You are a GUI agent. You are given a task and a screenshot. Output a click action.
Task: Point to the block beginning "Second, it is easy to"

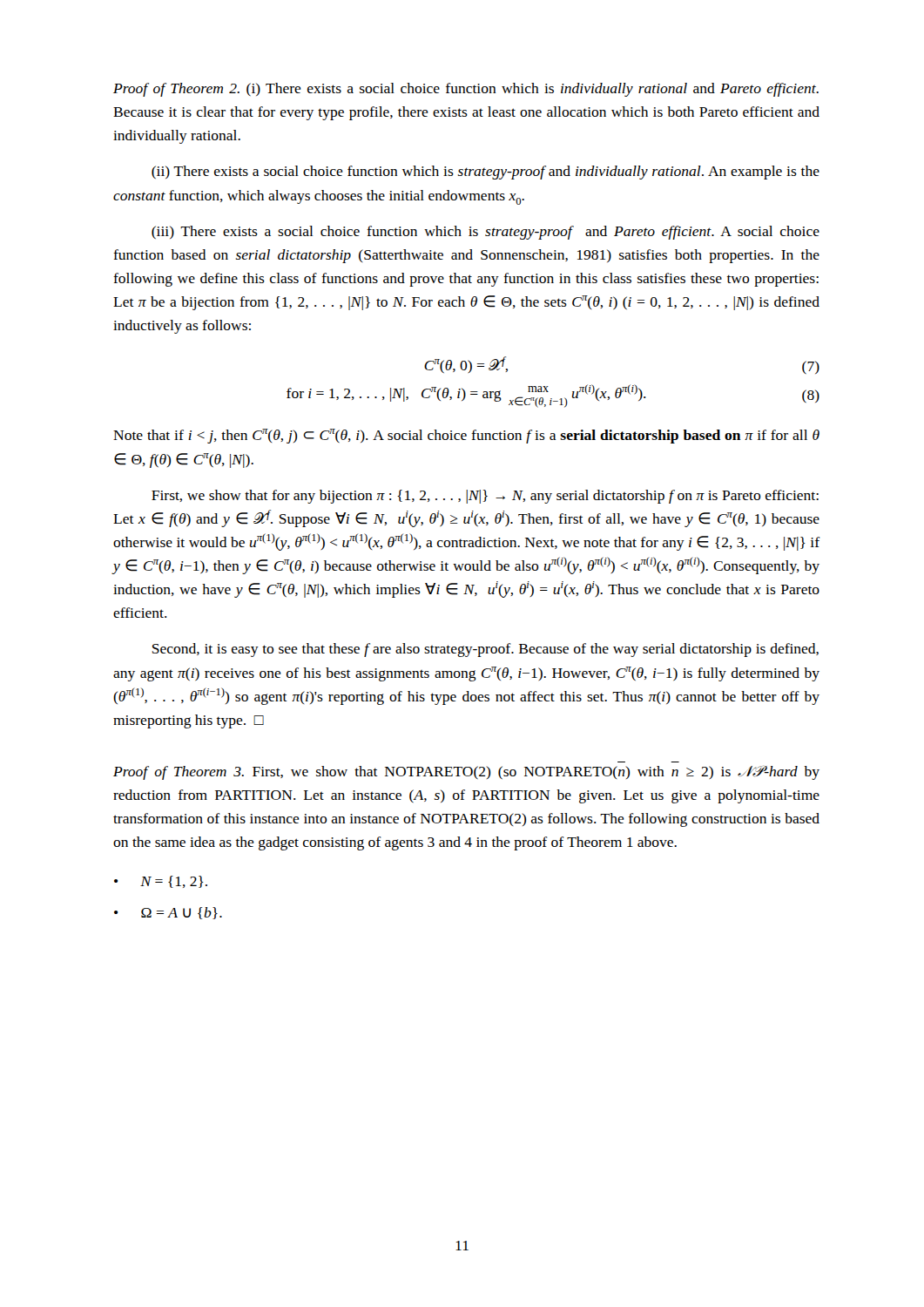pyautogui.click(x=466, y=685)
